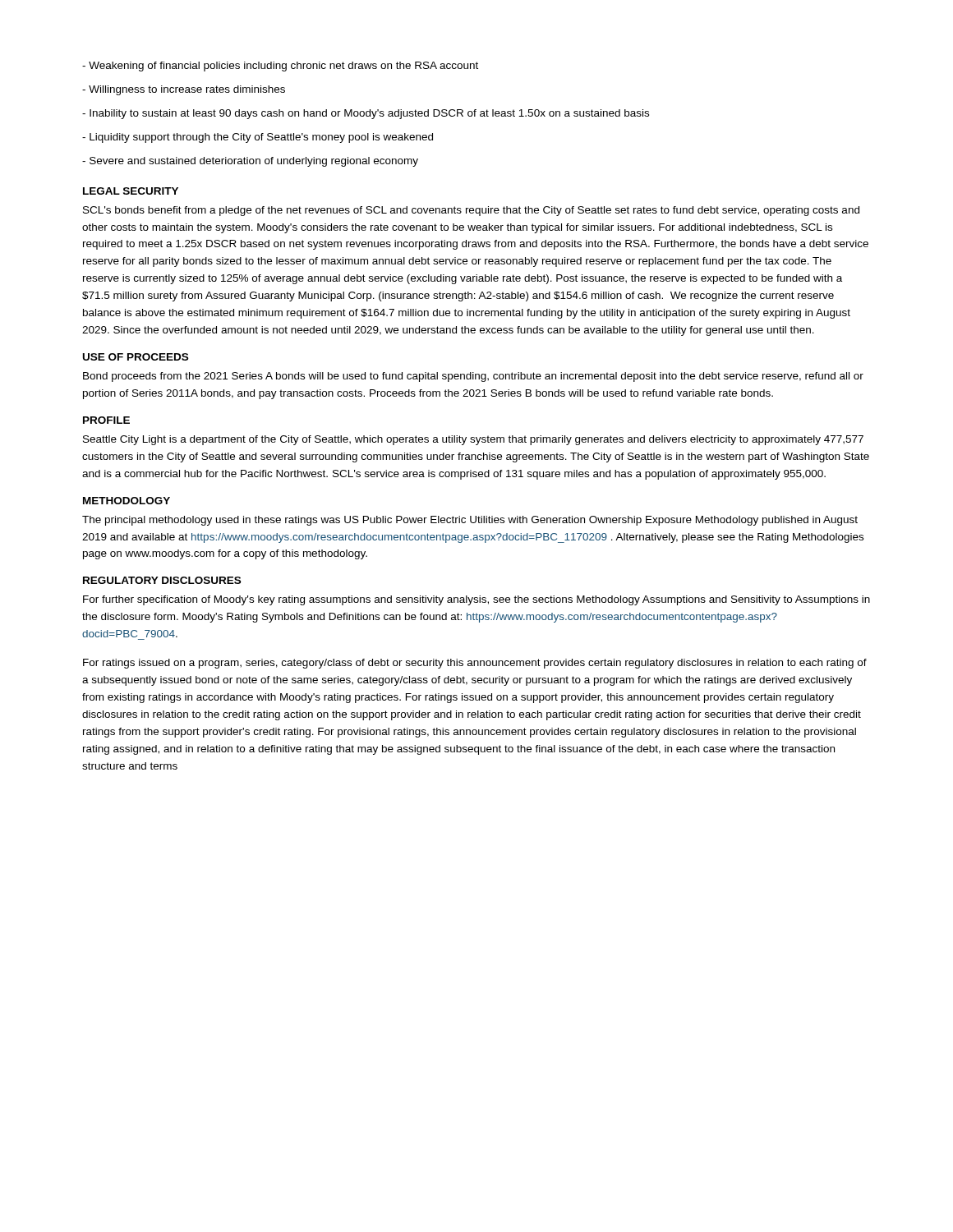953x1232 pixels.
Task: Select the passage starting "Bond proceeds from the 2021 Series"
Action: click(x=473, y=384)
